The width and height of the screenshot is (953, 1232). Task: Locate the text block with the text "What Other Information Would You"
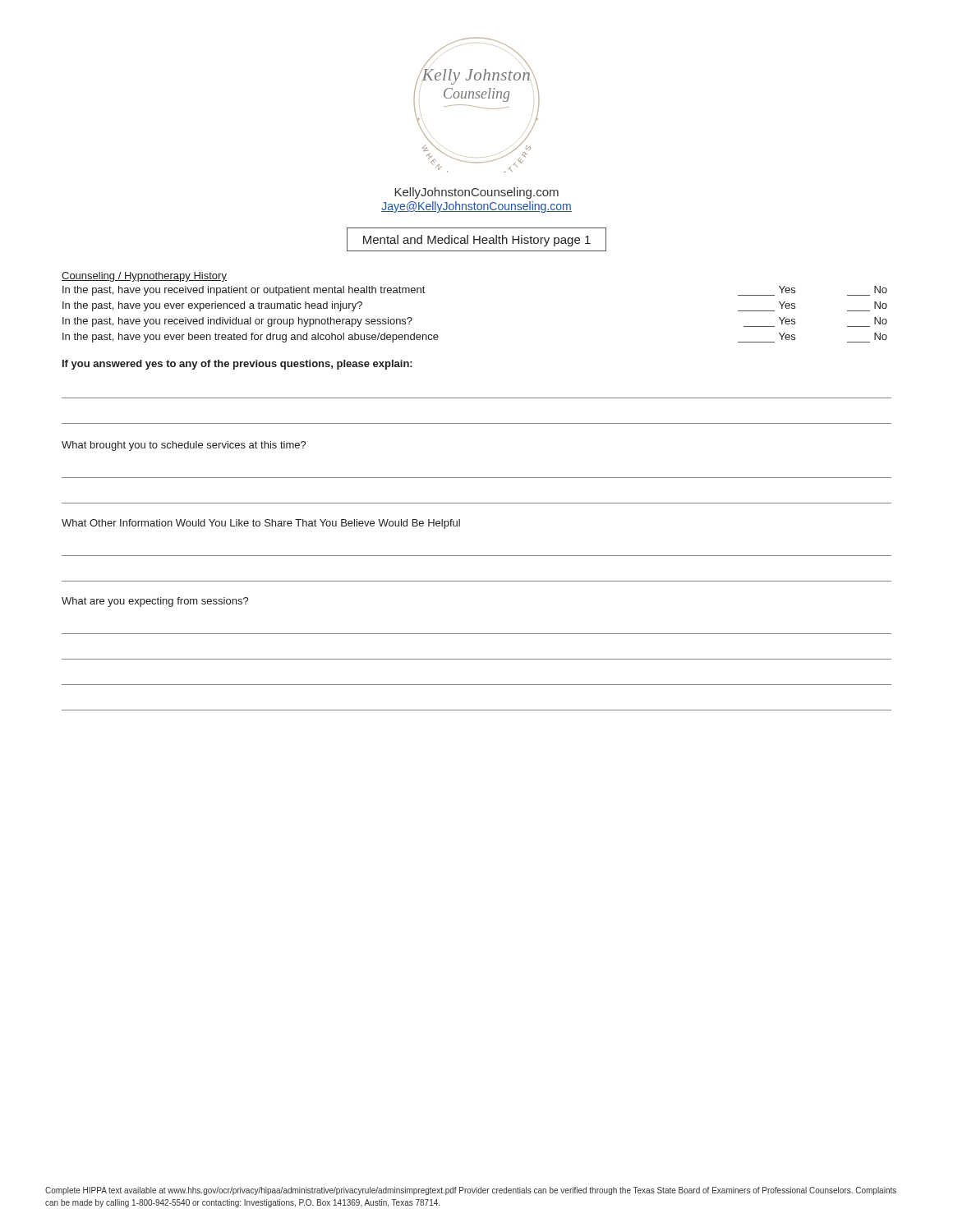(x=261, y=523)
